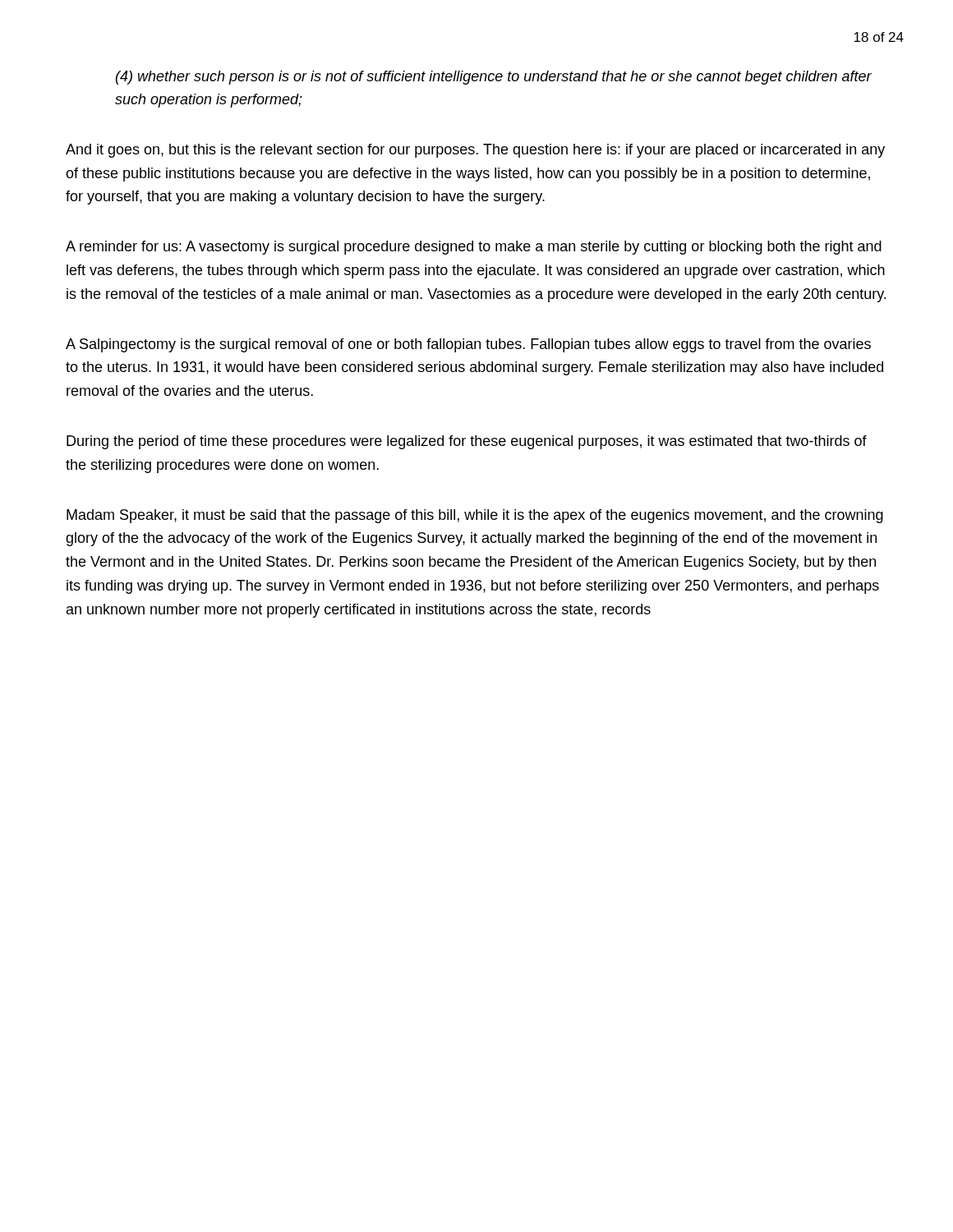Select the region starting "A Salpingectomy is the surgical removal of"
The width and height of the screenshot is (953, 1232).
tap(475, 367)
